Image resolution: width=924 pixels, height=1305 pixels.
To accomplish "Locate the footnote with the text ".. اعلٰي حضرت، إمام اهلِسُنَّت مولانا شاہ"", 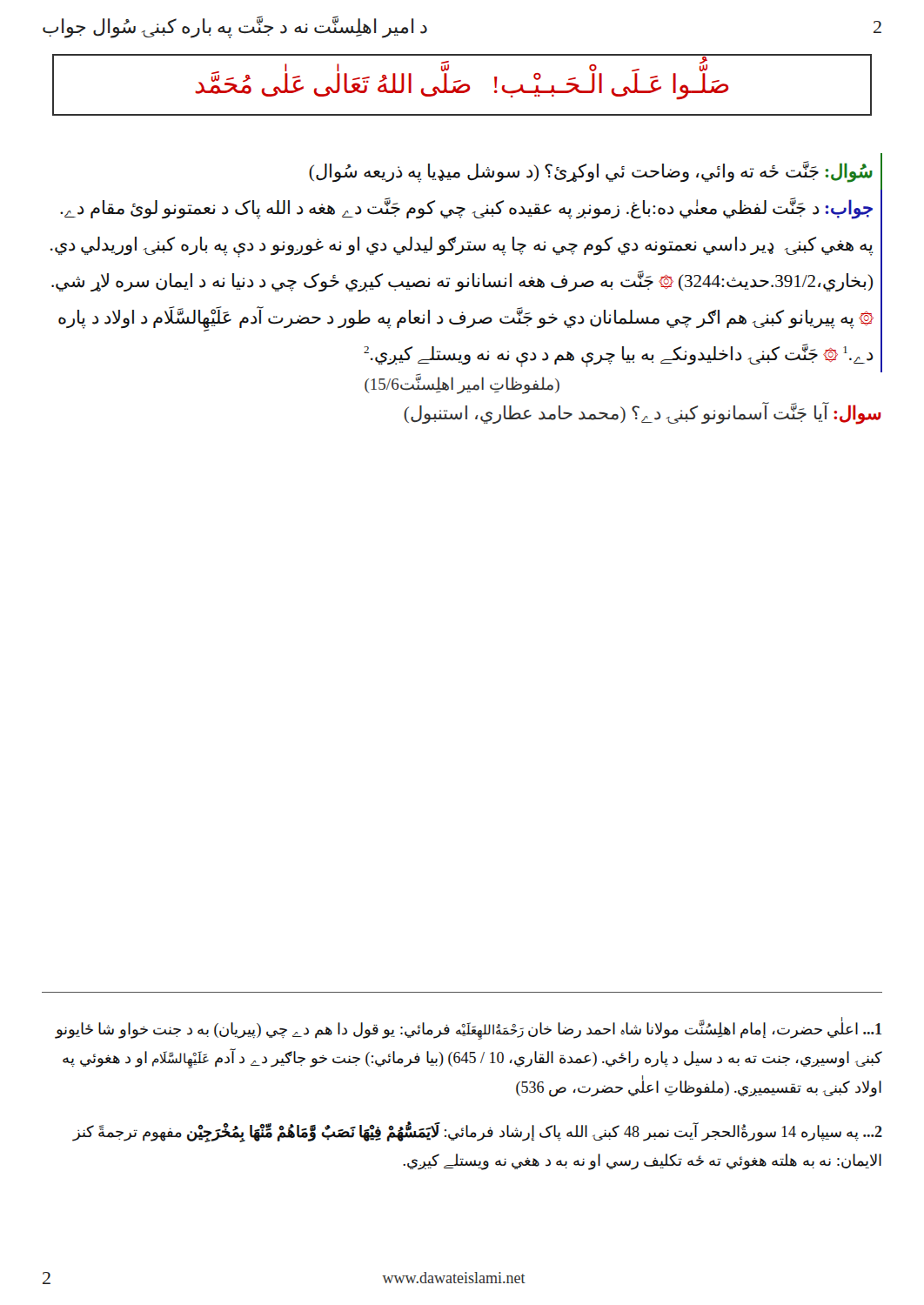I will (x=462, y=1059).
